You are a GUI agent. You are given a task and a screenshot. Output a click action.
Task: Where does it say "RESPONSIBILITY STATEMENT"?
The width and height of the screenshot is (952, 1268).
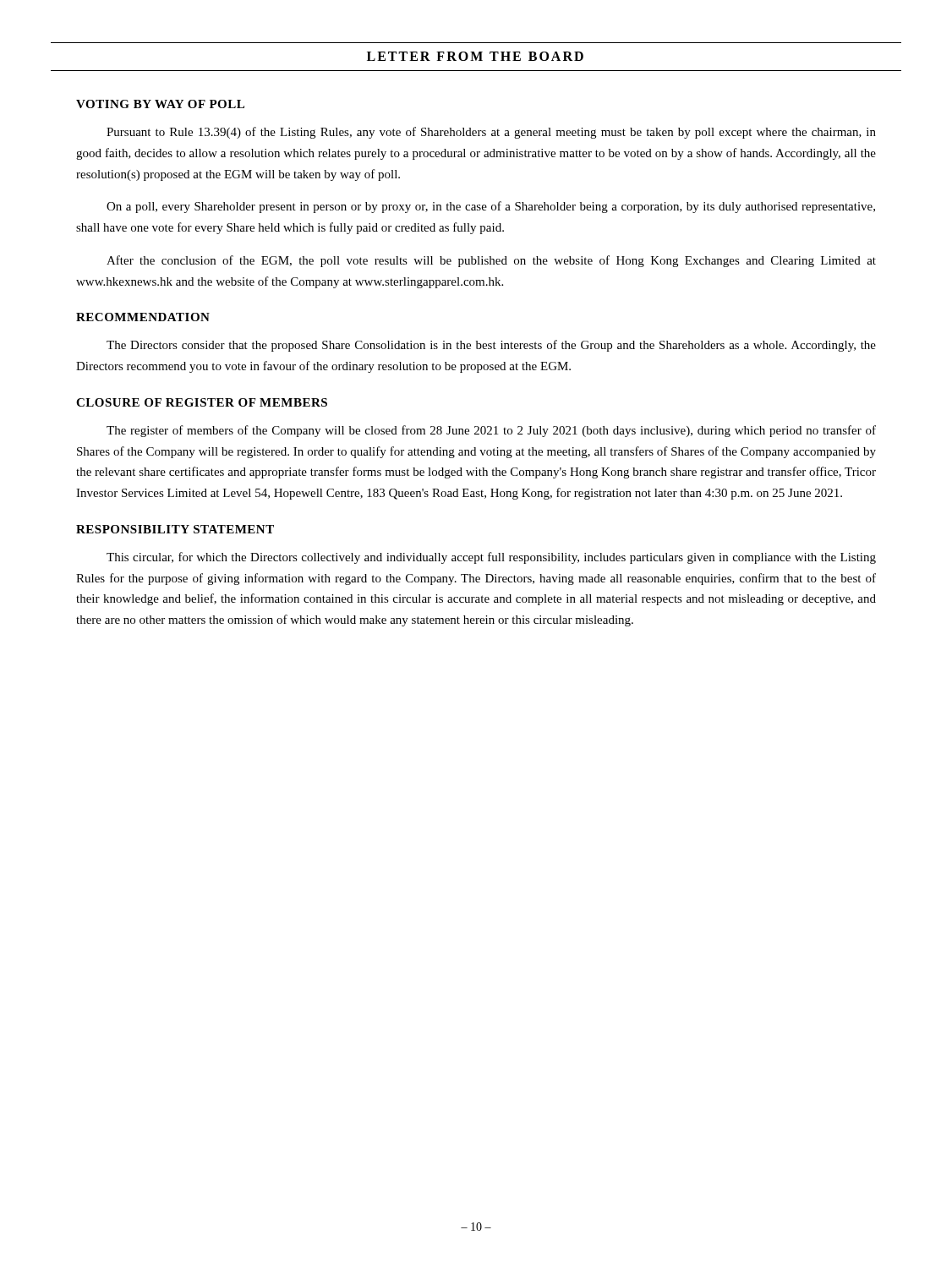(175, 529)
